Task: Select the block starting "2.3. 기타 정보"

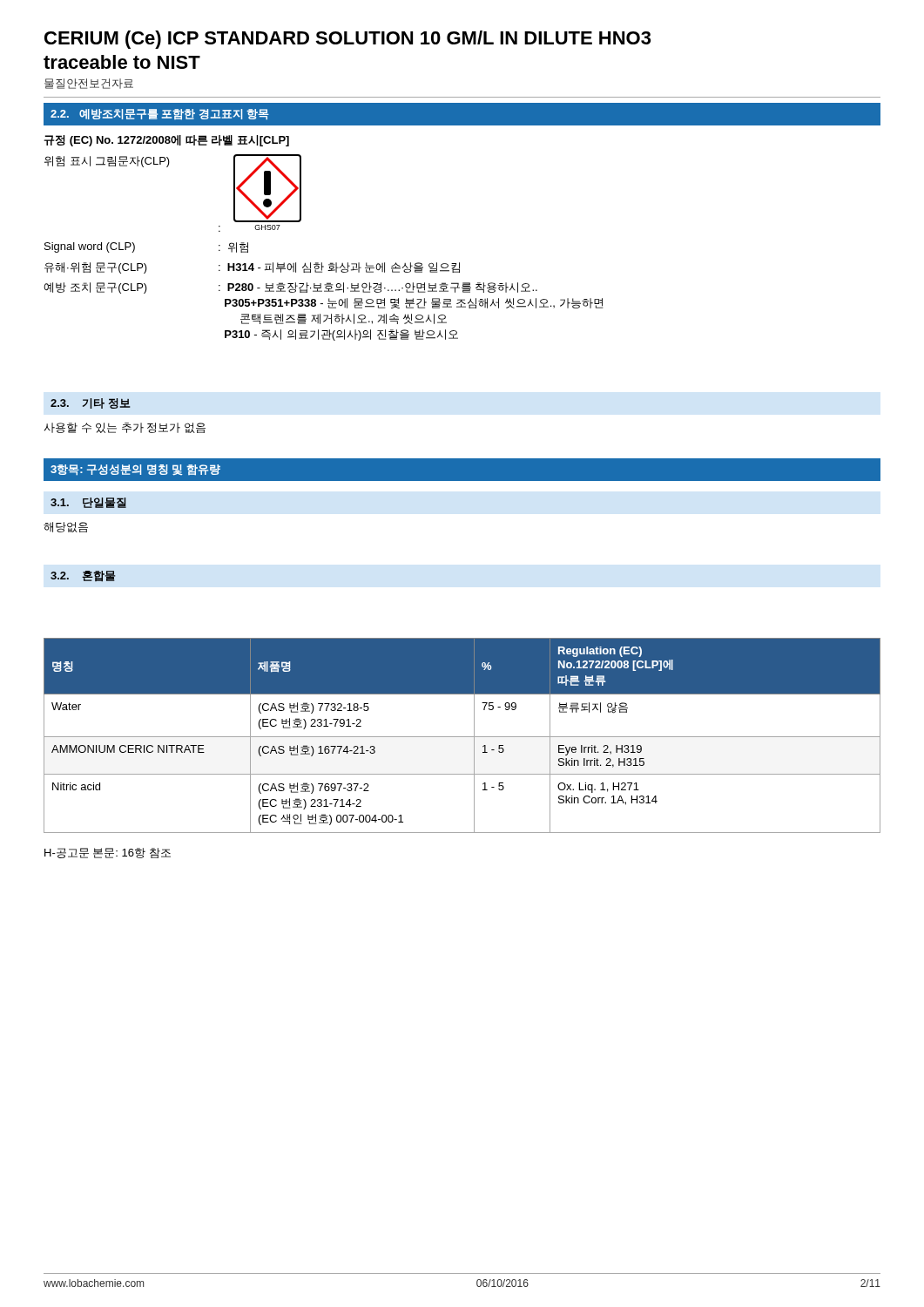Action: 90,403
